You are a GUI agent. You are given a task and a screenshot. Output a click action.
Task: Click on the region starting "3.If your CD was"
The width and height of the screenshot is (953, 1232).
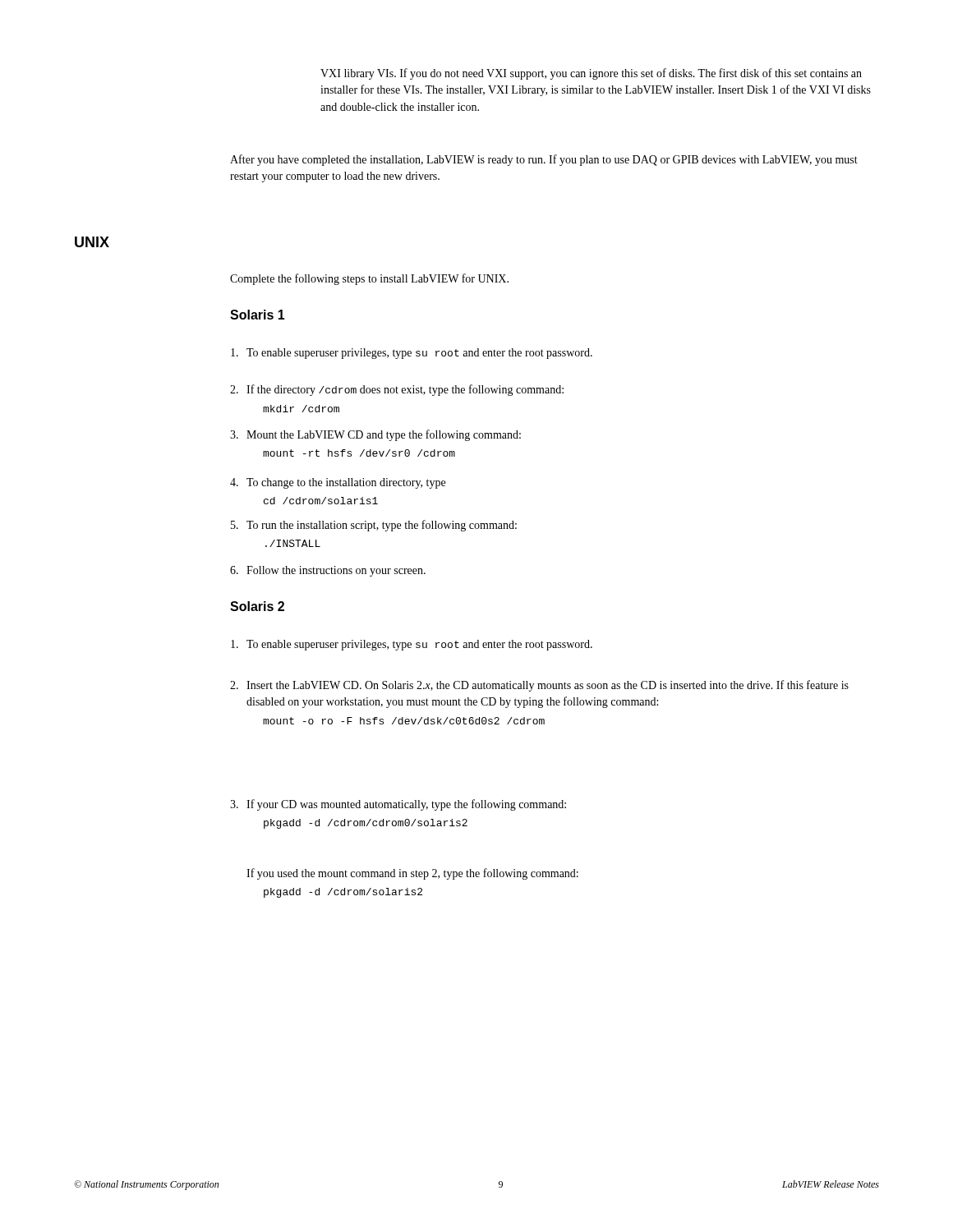coord(398,805)
